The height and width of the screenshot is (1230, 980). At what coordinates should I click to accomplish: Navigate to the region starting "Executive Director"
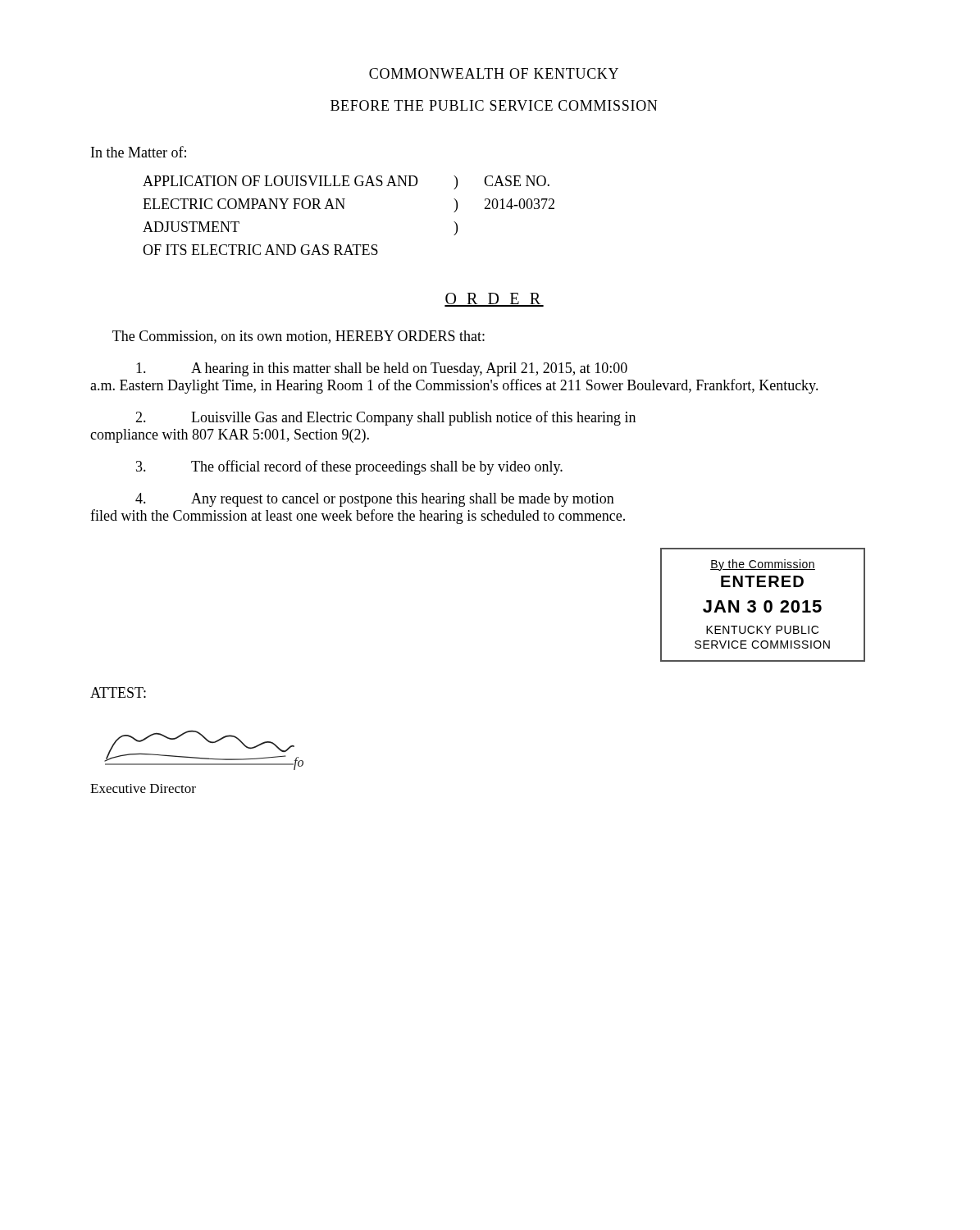(x=143, y=788)
